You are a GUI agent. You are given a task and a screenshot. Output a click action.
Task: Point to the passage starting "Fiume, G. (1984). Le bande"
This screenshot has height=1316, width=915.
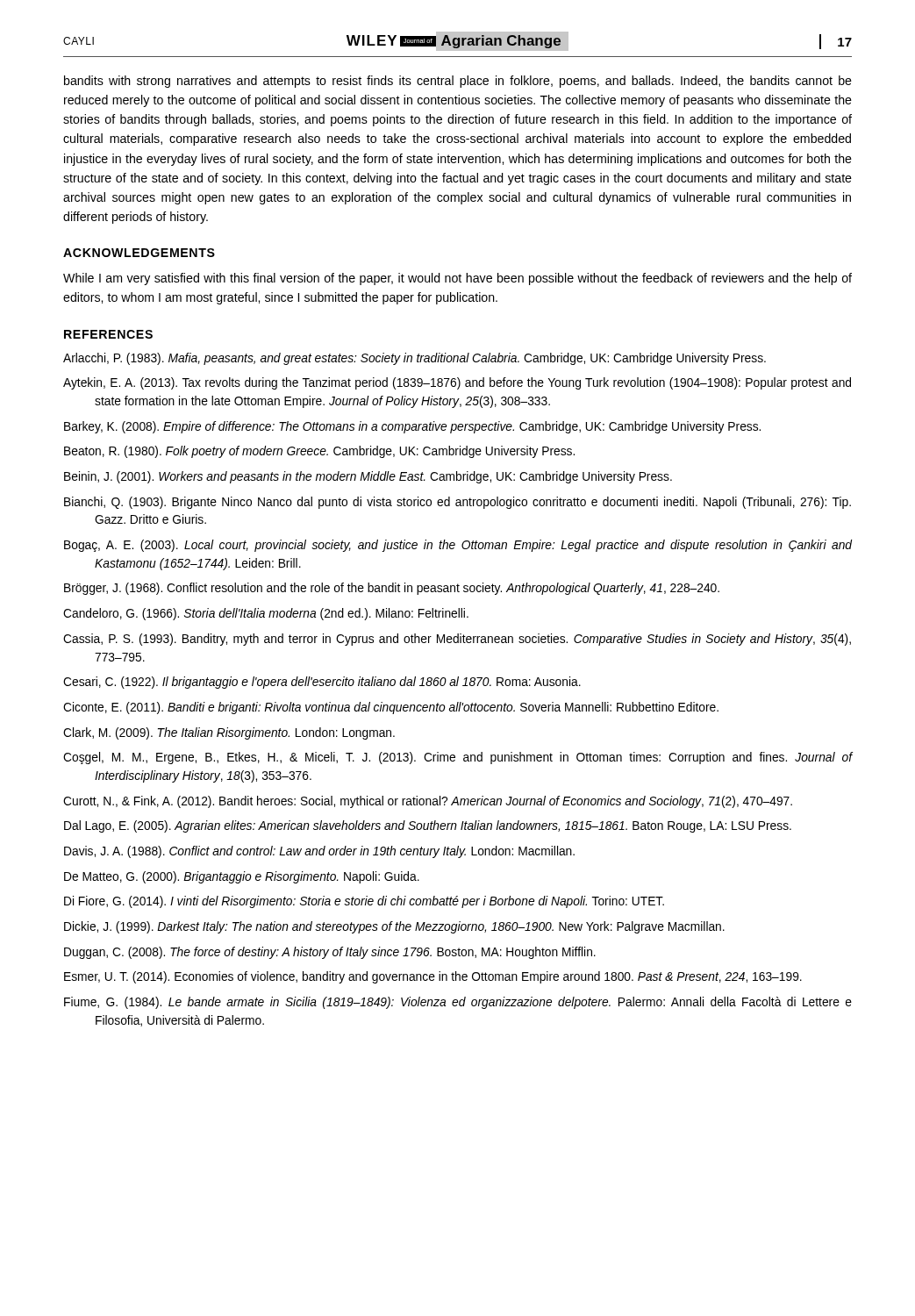pos(458,1012)
